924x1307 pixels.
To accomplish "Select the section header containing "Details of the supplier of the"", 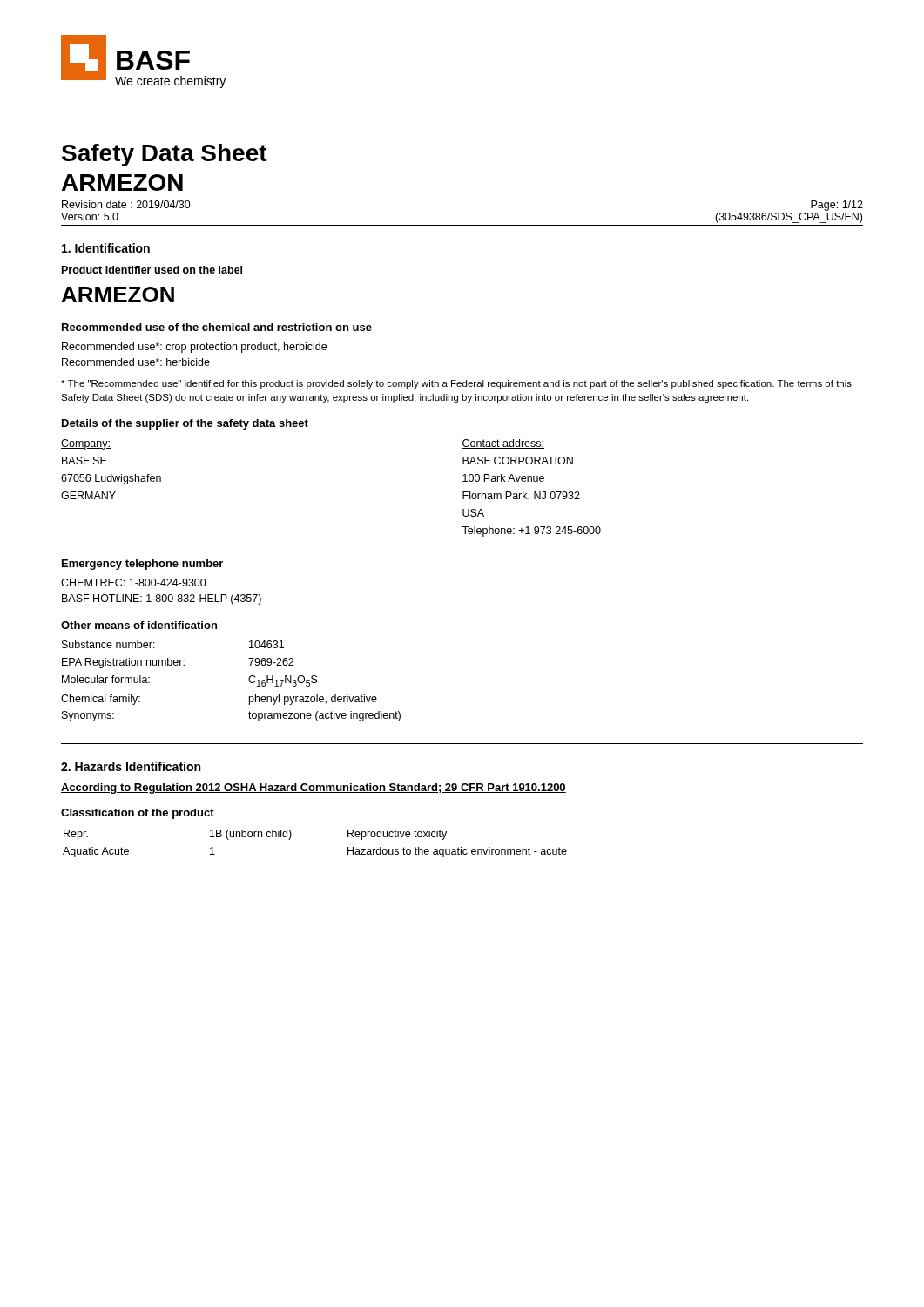I will click(x=185, y=423).
